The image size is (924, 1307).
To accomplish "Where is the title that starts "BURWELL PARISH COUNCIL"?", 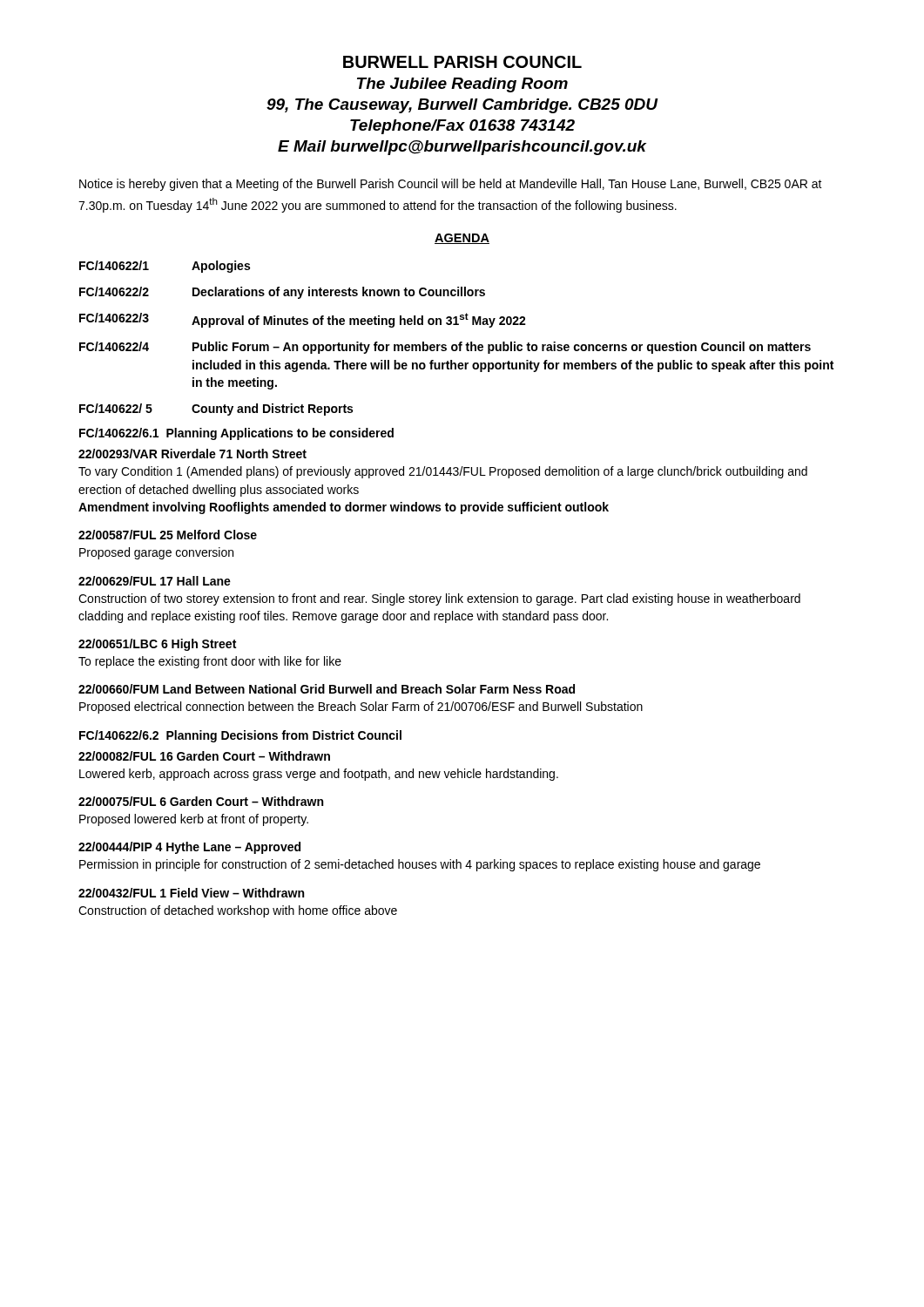I will [462, 104].
